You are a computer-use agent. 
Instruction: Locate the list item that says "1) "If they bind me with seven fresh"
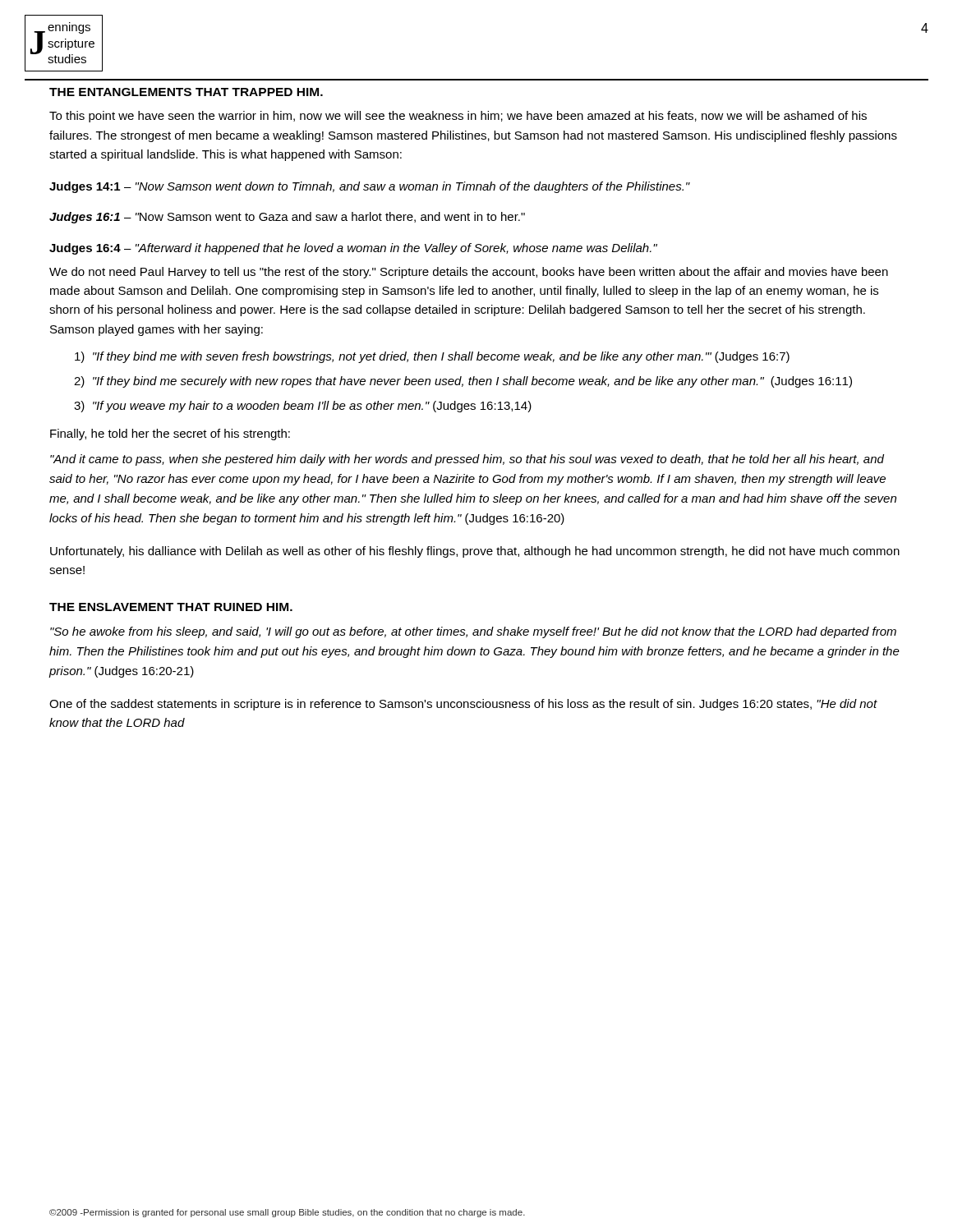click(432, 356)
